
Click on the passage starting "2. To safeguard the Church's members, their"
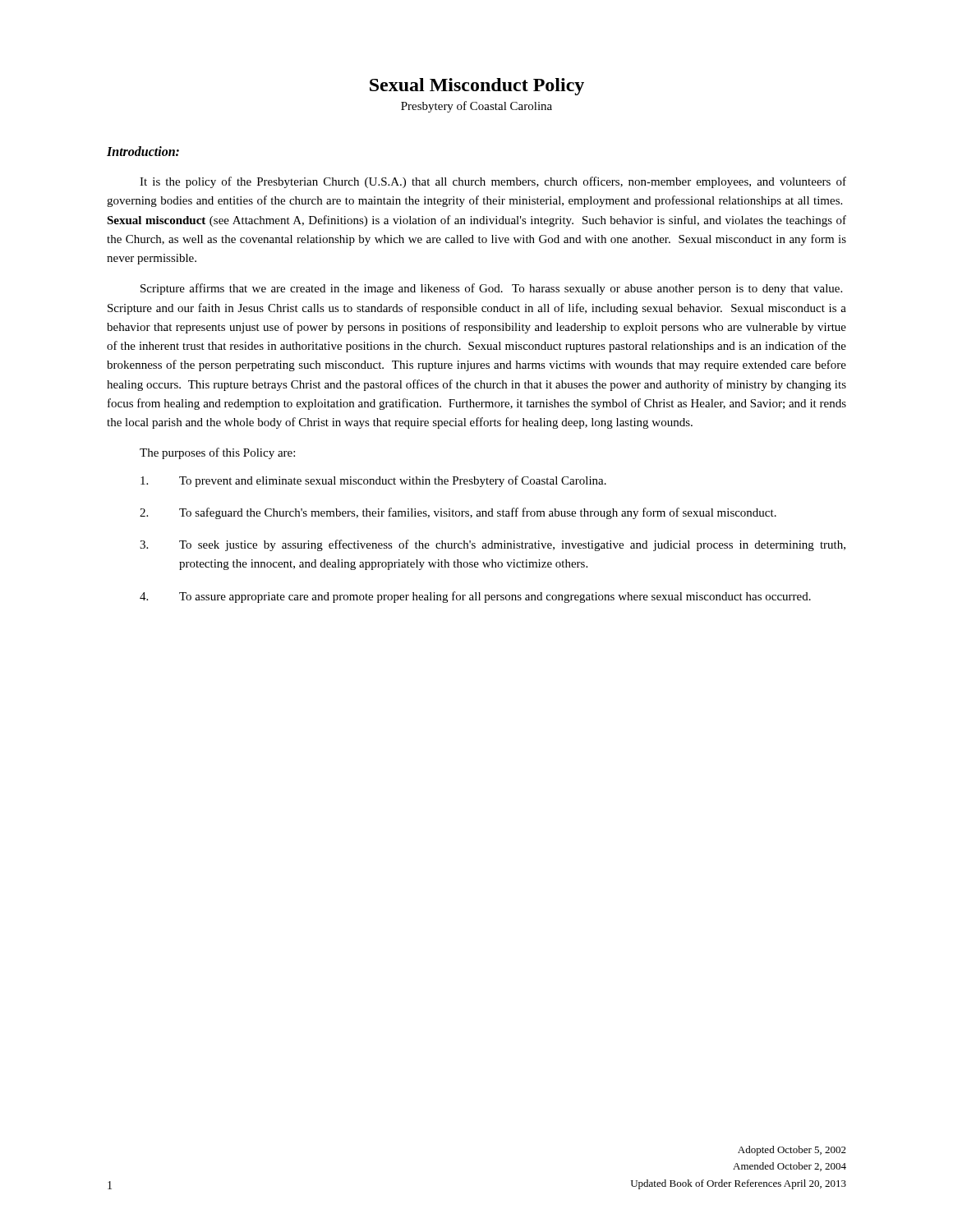coord(493,513)
